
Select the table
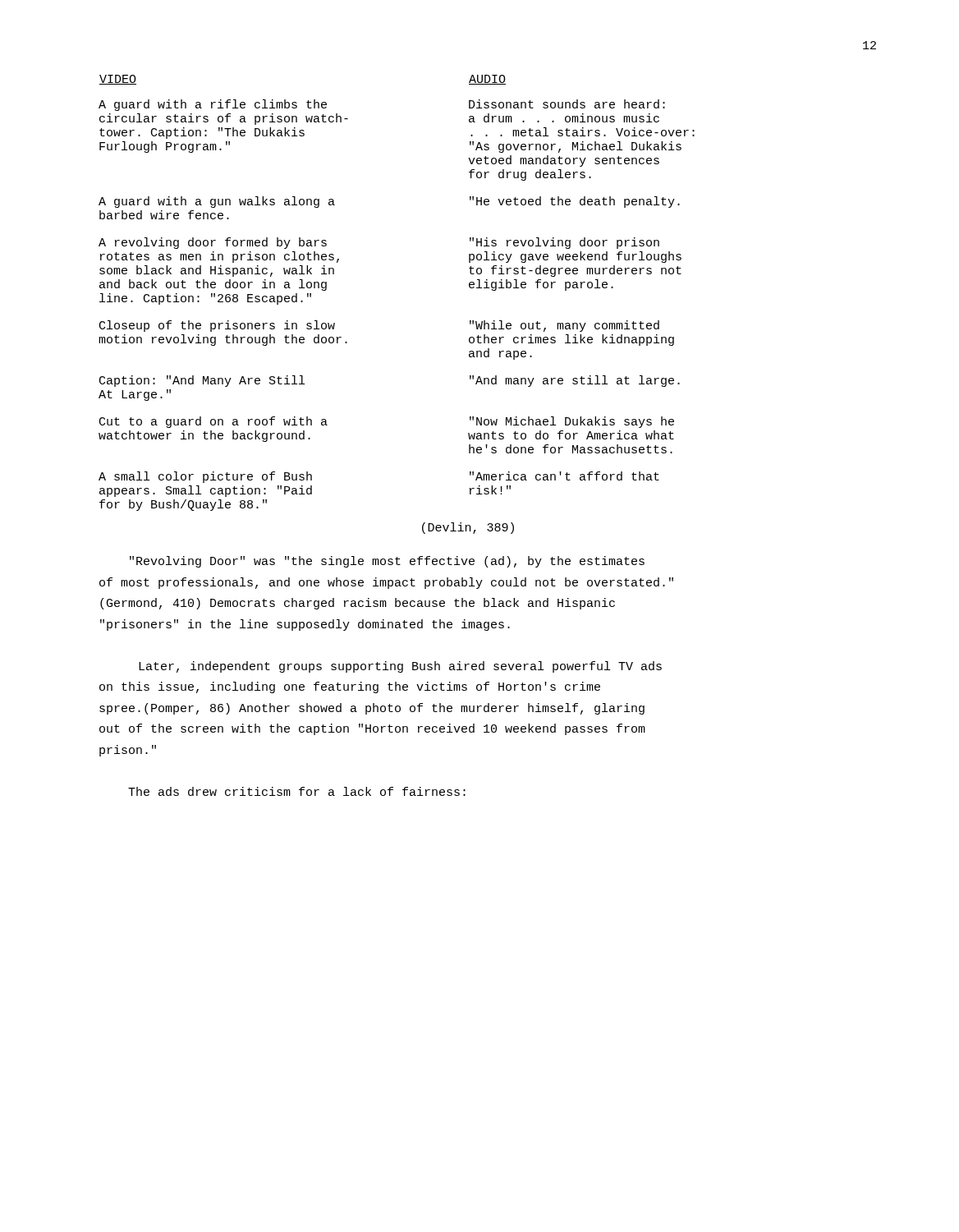point(468,297)
